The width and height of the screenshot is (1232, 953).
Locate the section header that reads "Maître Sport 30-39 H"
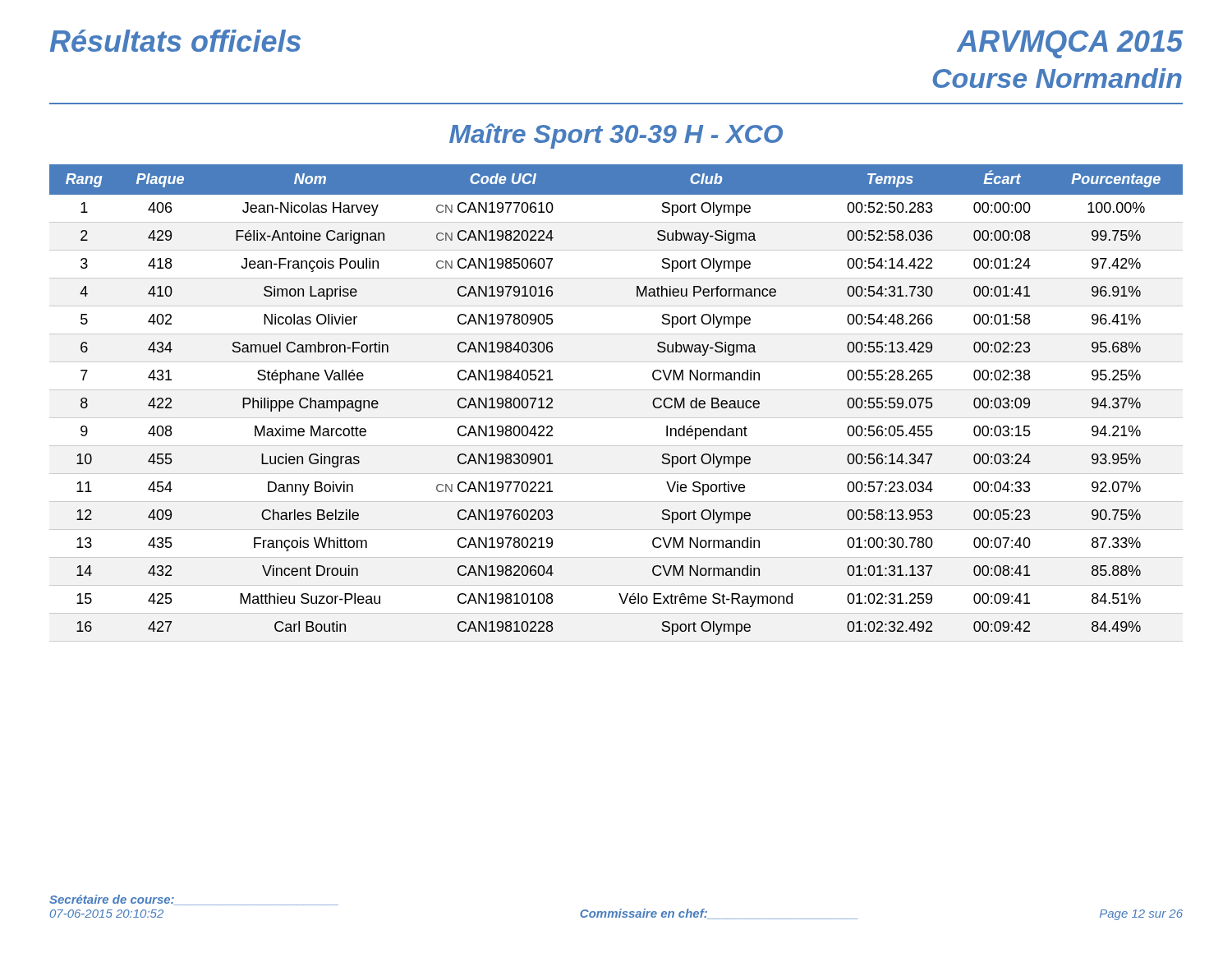pyautogui.click(x=616, y=134)
